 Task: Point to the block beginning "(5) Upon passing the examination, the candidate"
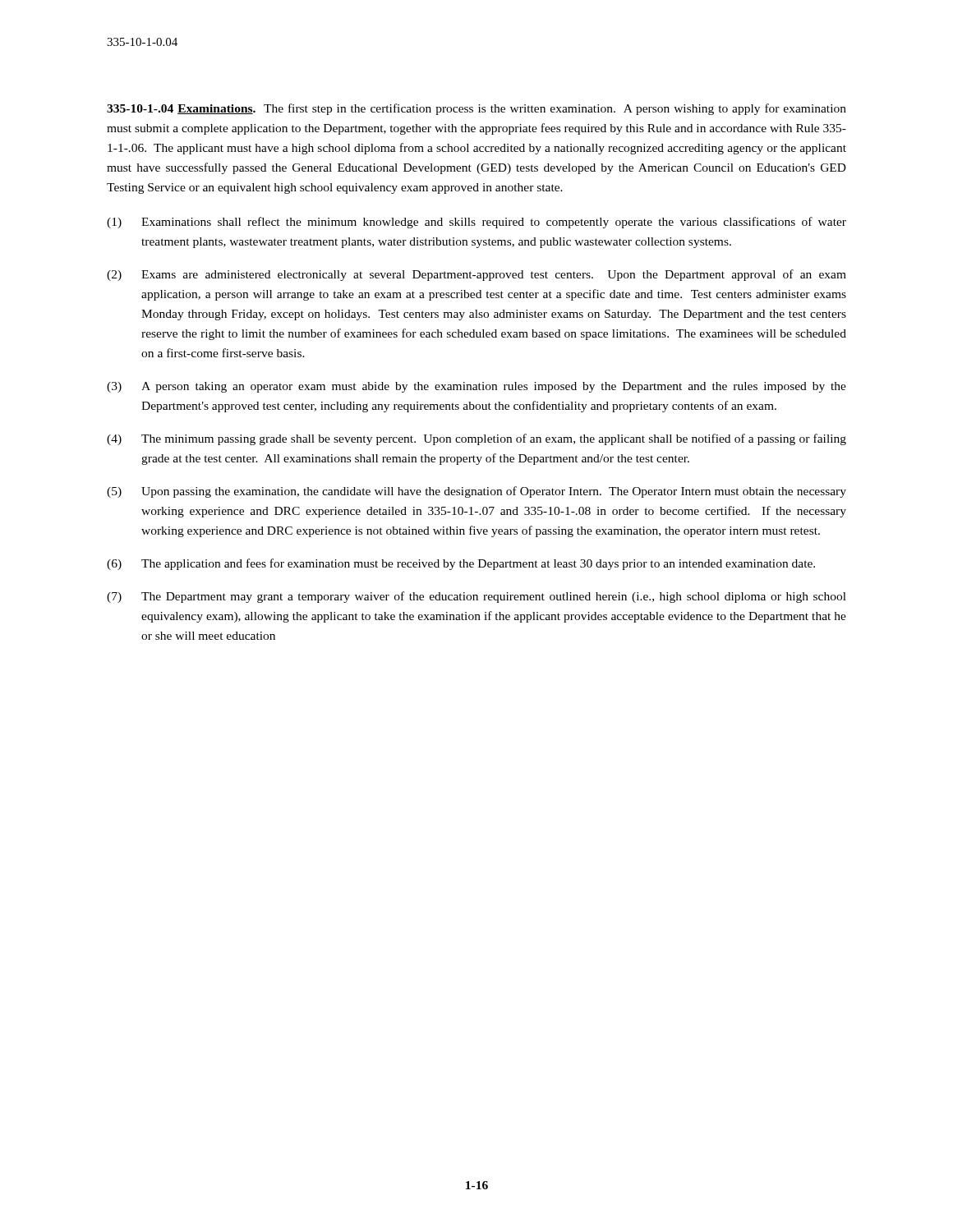pos(476,511)
